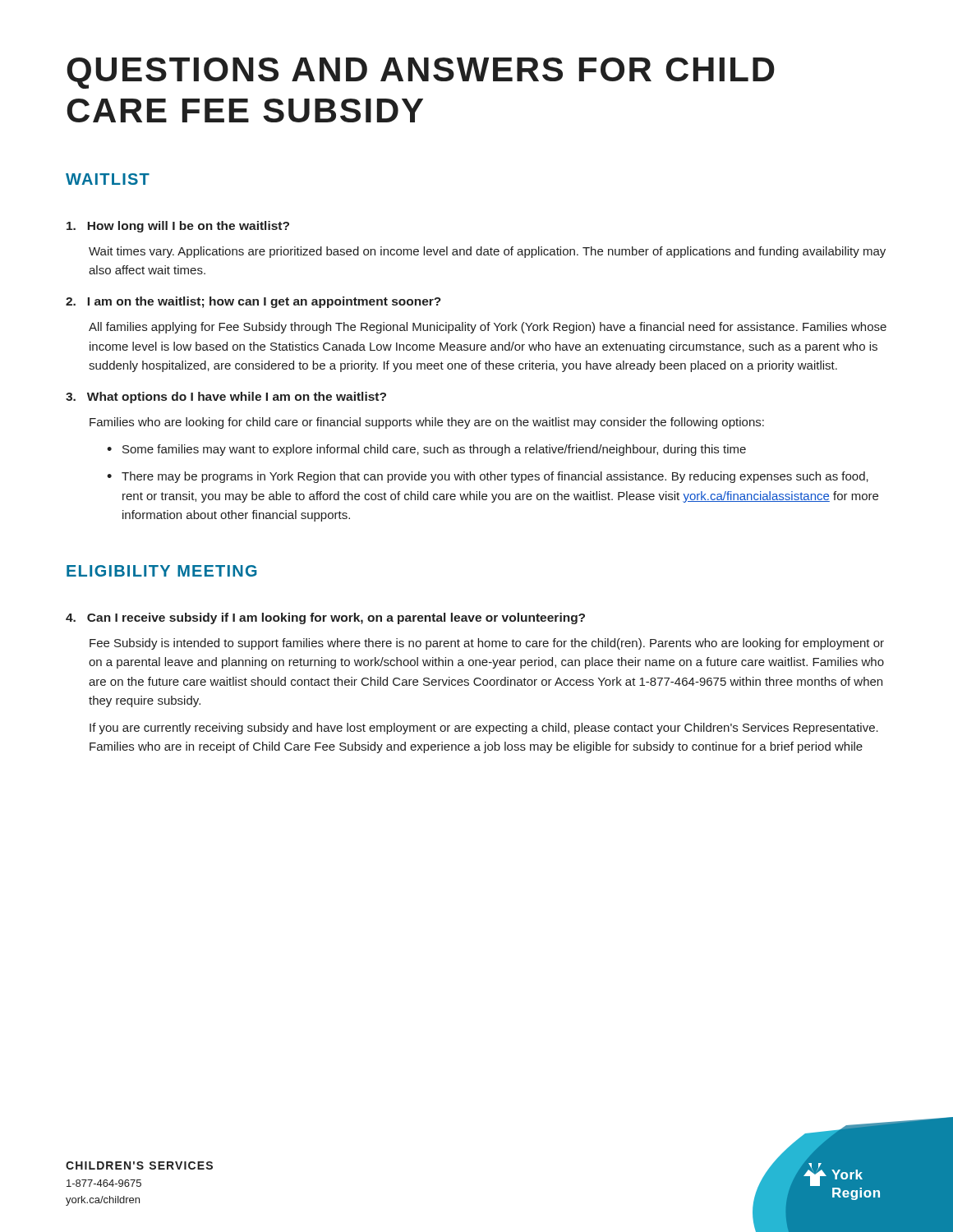Image resolution: width=953 pixels, height=1232 pixels.
Task: Locate the list item that says "3. What options do I"
Action: tap(226, 398)
